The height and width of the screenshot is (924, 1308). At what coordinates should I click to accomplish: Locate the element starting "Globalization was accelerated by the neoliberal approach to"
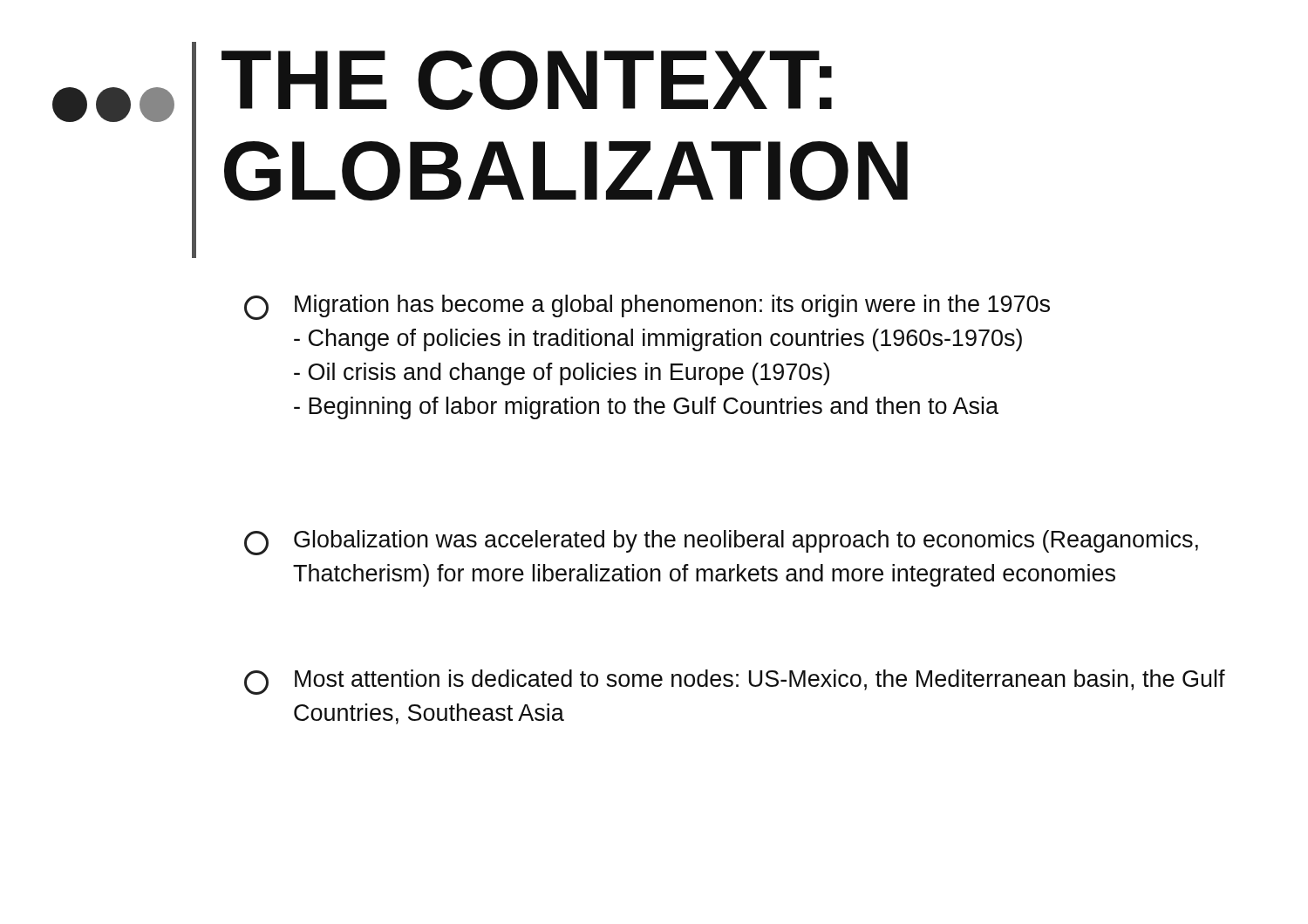tap(746, 557)
